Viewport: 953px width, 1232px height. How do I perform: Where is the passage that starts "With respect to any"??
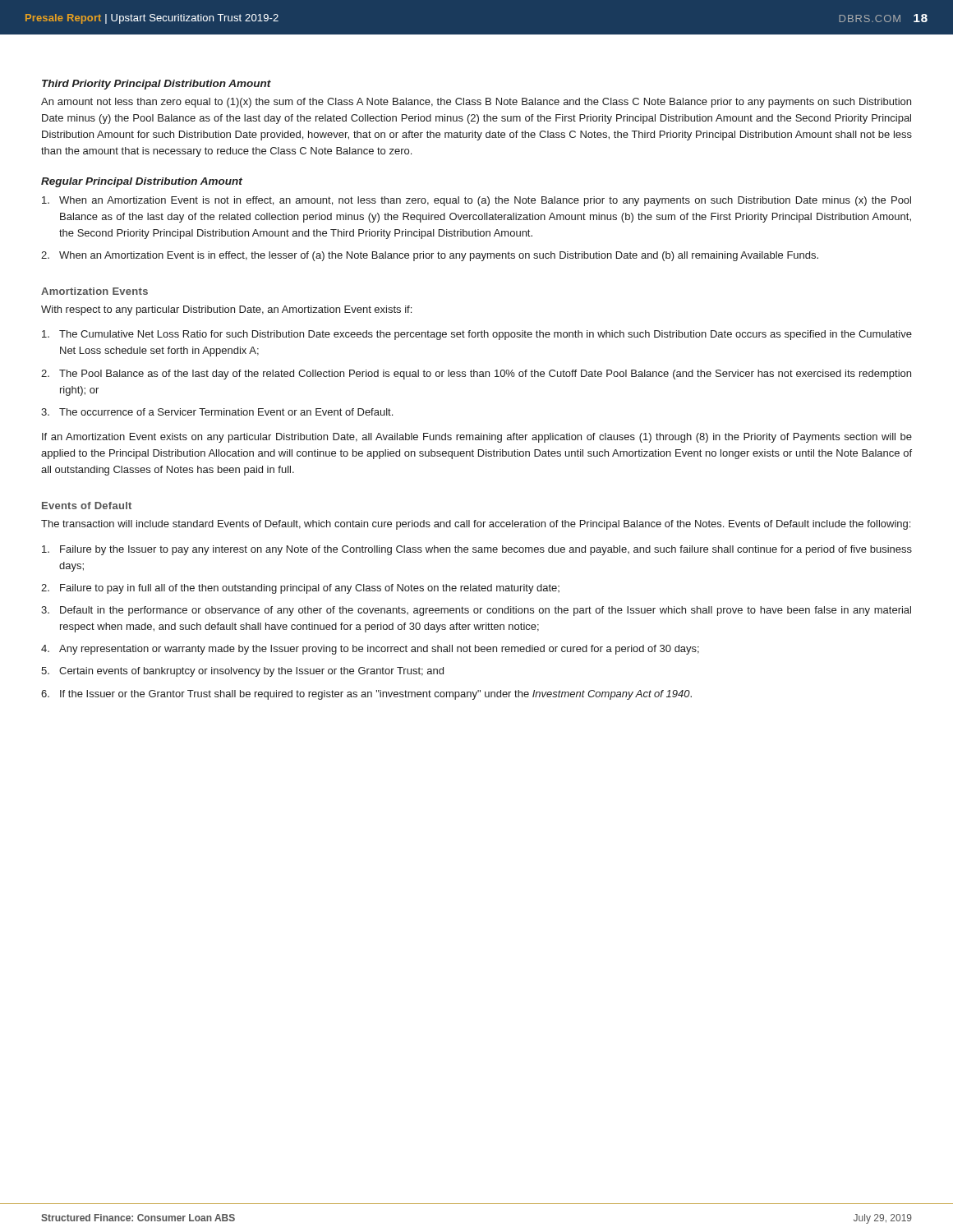(227, 309)
